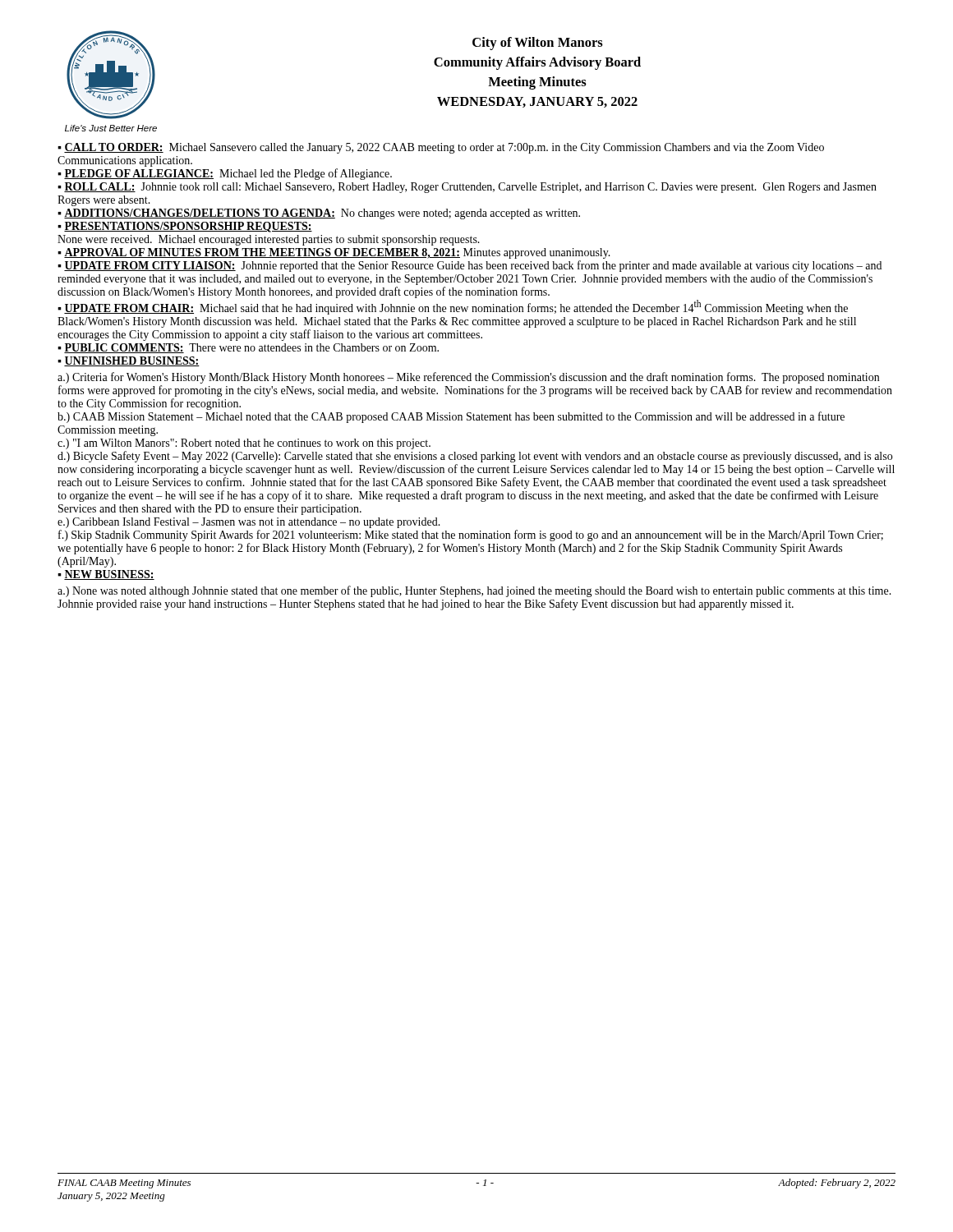Navigate to the region starting "f.) Skip Stadnik Community Spirit Awards for"
Image resolution: width=953 pixels, height=1232 pixels.
pyautogui.click(x=476, y=548)
